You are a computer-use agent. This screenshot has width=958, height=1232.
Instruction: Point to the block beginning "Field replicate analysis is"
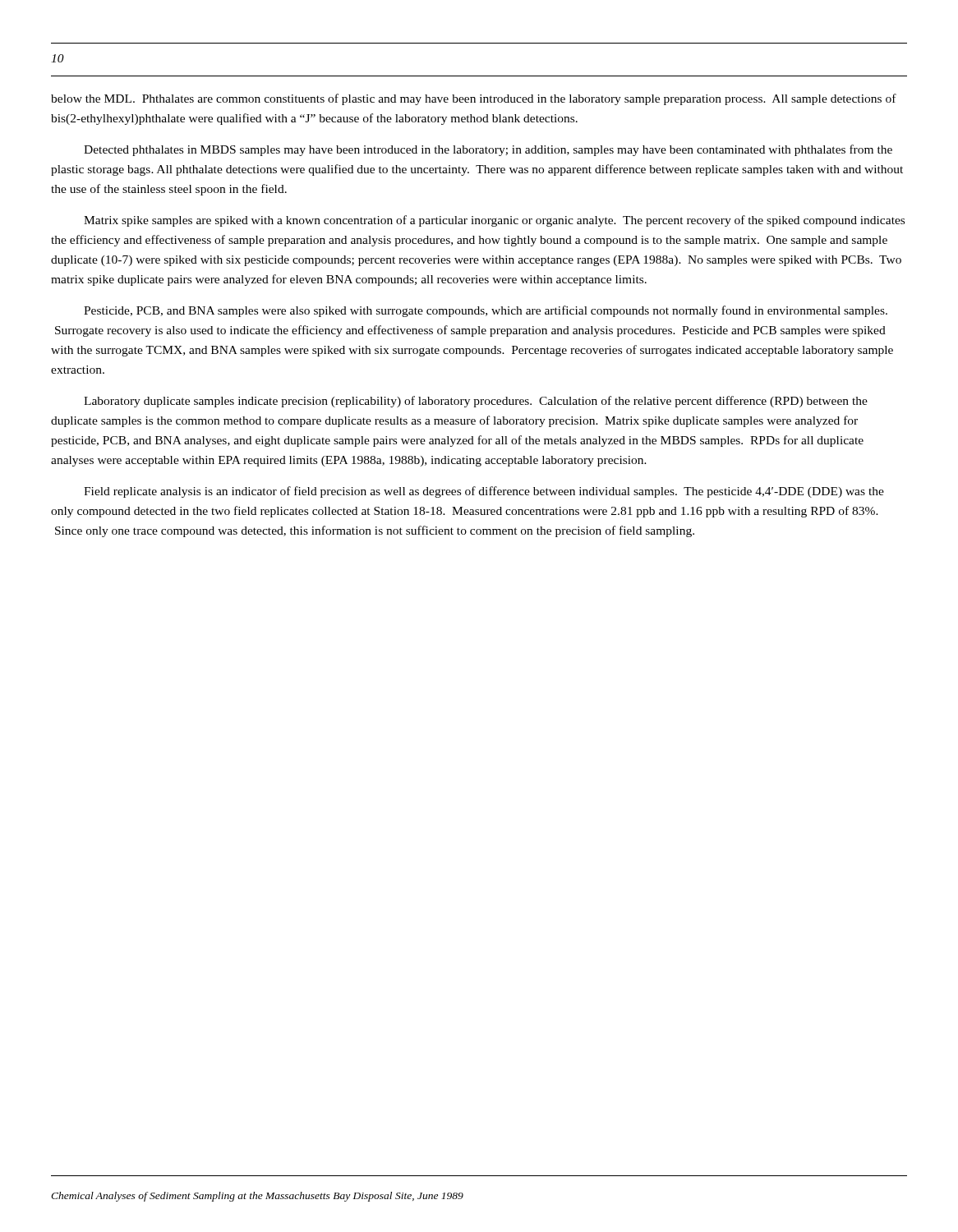tap(467, 511)
